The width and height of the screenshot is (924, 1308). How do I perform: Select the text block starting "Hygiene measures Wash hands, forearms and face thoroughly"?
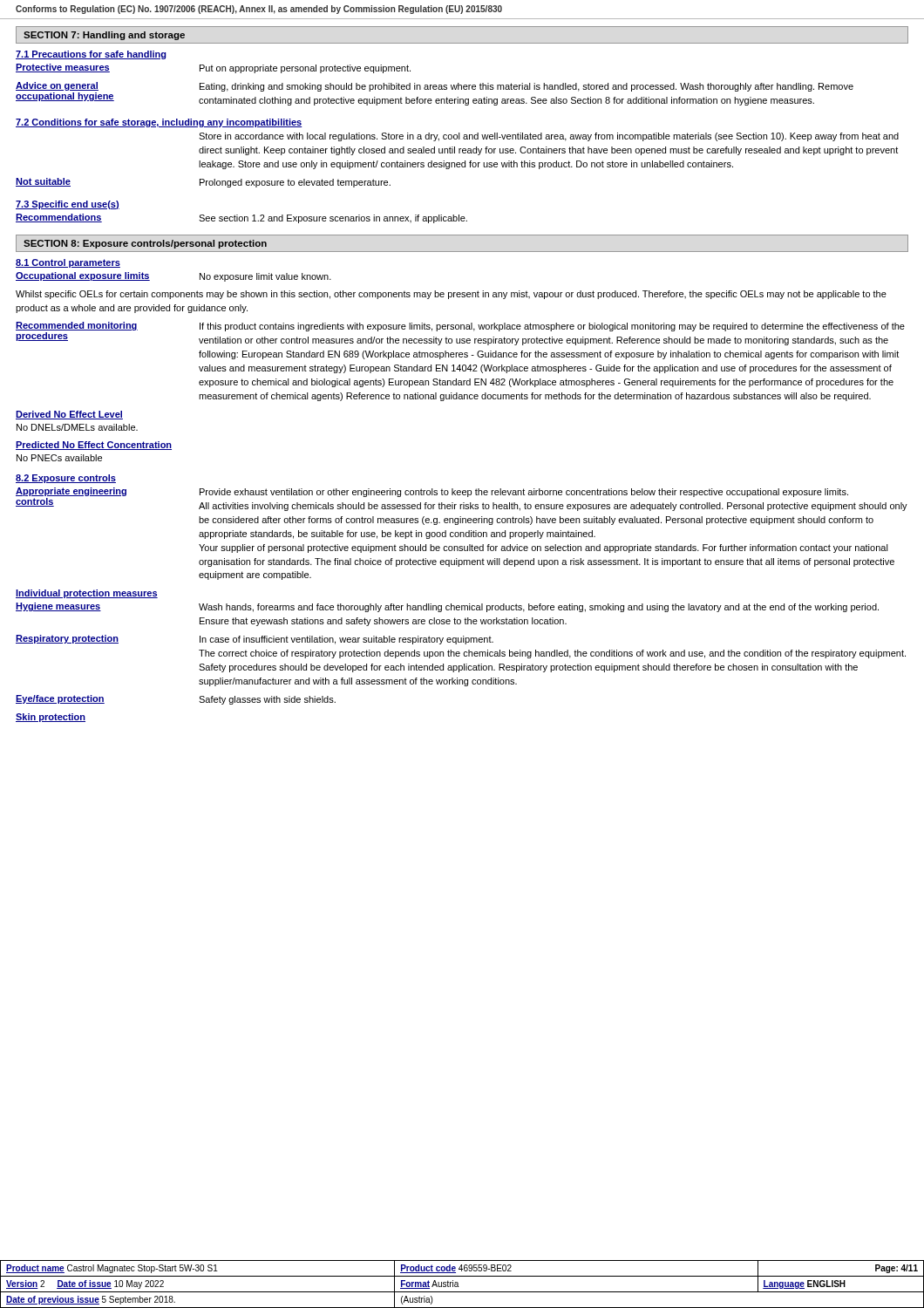[462, 615]
